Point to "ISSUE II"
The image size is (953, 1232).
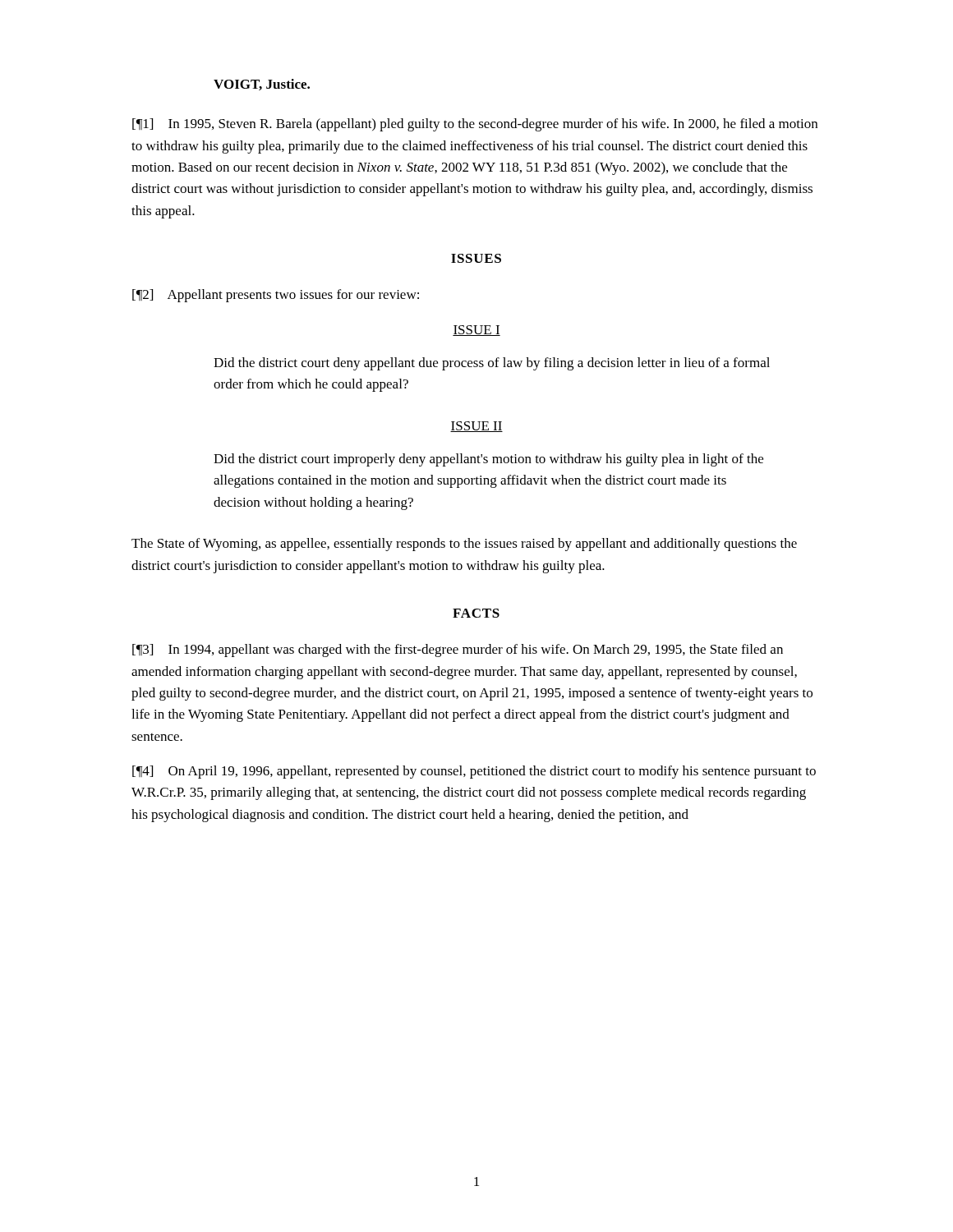[476, 426]
